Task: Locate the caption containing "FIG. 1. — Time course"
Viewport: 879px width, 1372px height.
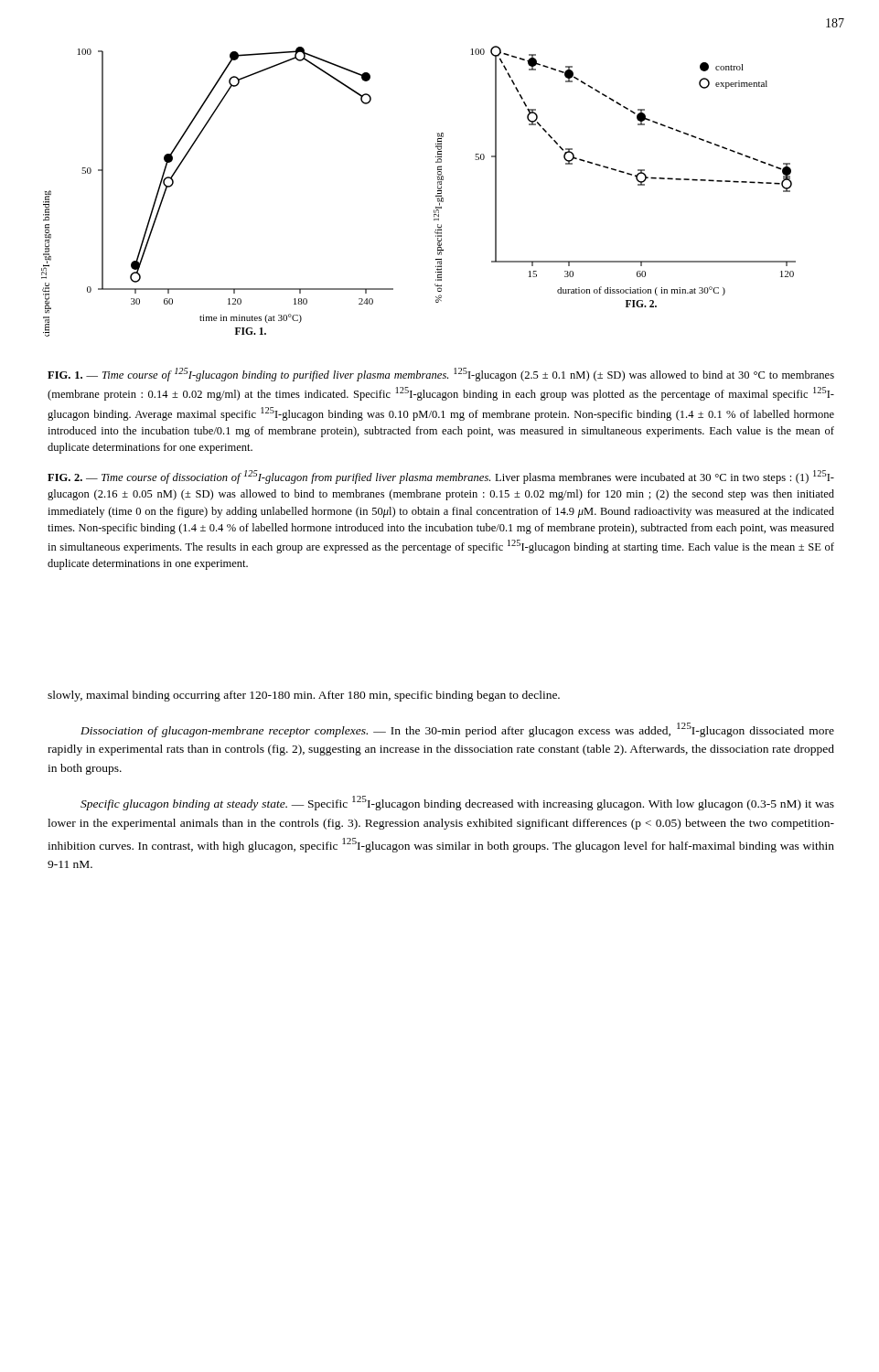Action: tap(441, 410)
